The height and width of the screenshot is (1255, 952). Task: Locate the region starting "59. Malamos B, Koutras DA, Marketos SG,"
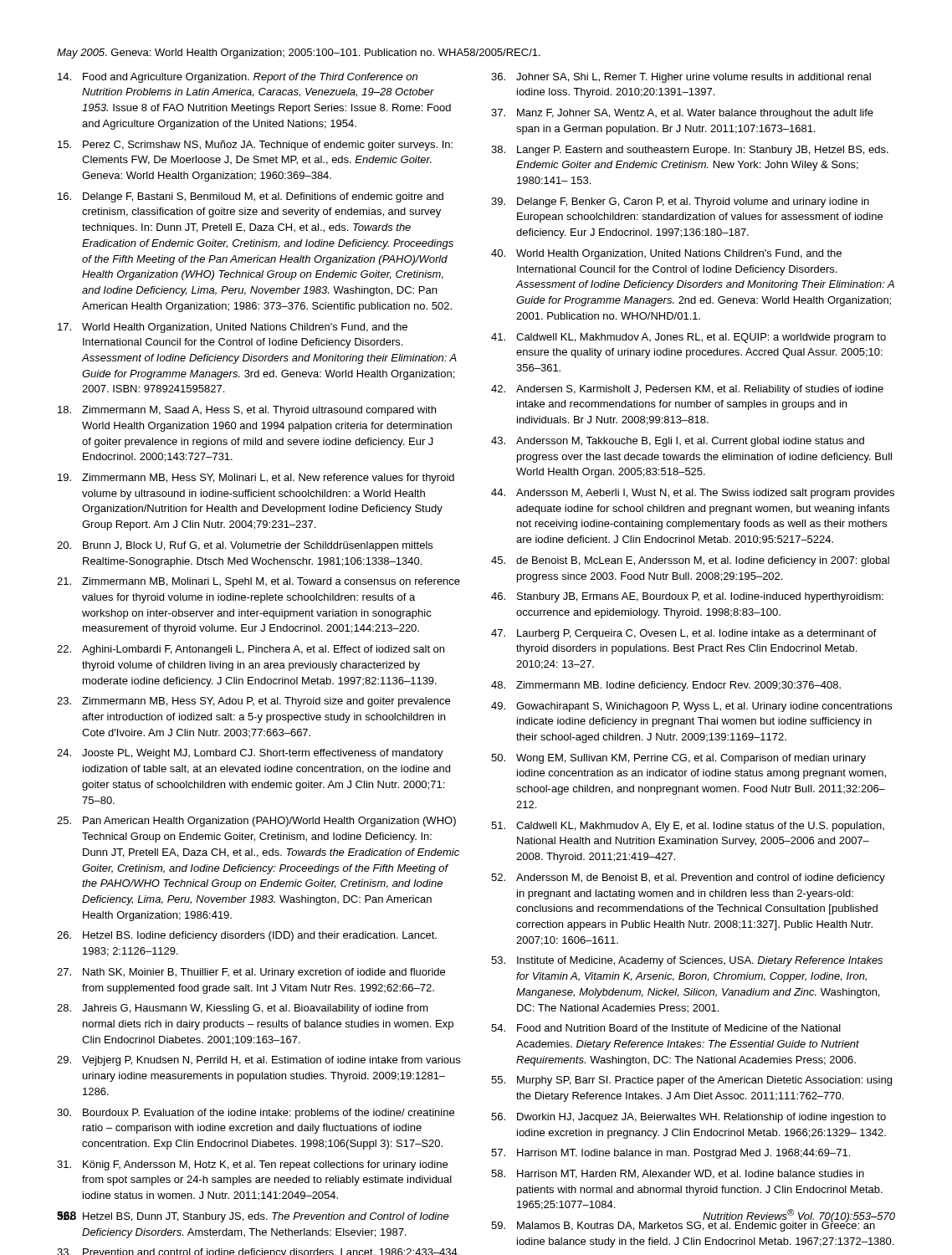pyautogui.click(x=693, y=1234)
